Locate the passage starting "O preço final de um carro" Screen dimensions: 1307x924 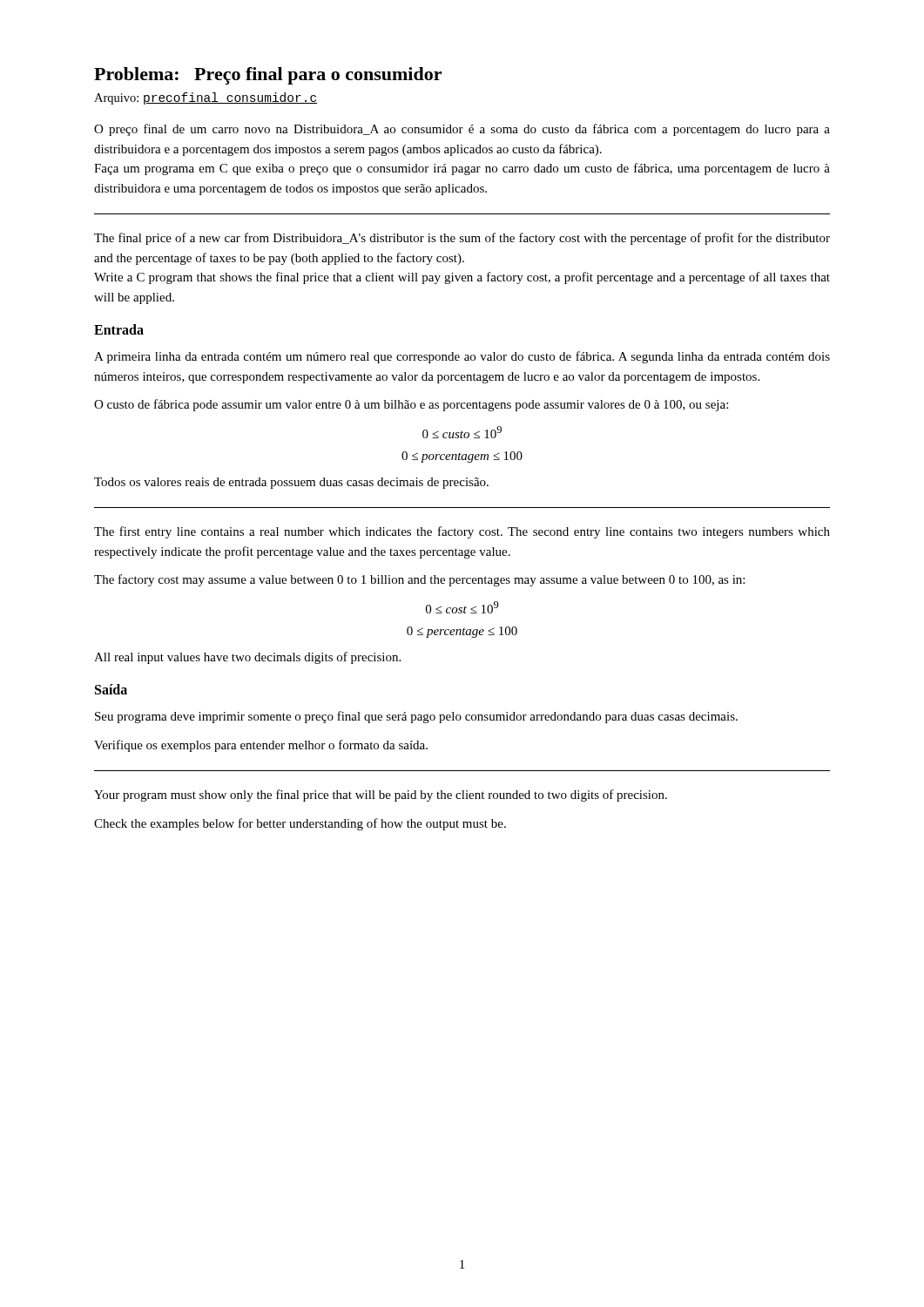click(462, 158)
